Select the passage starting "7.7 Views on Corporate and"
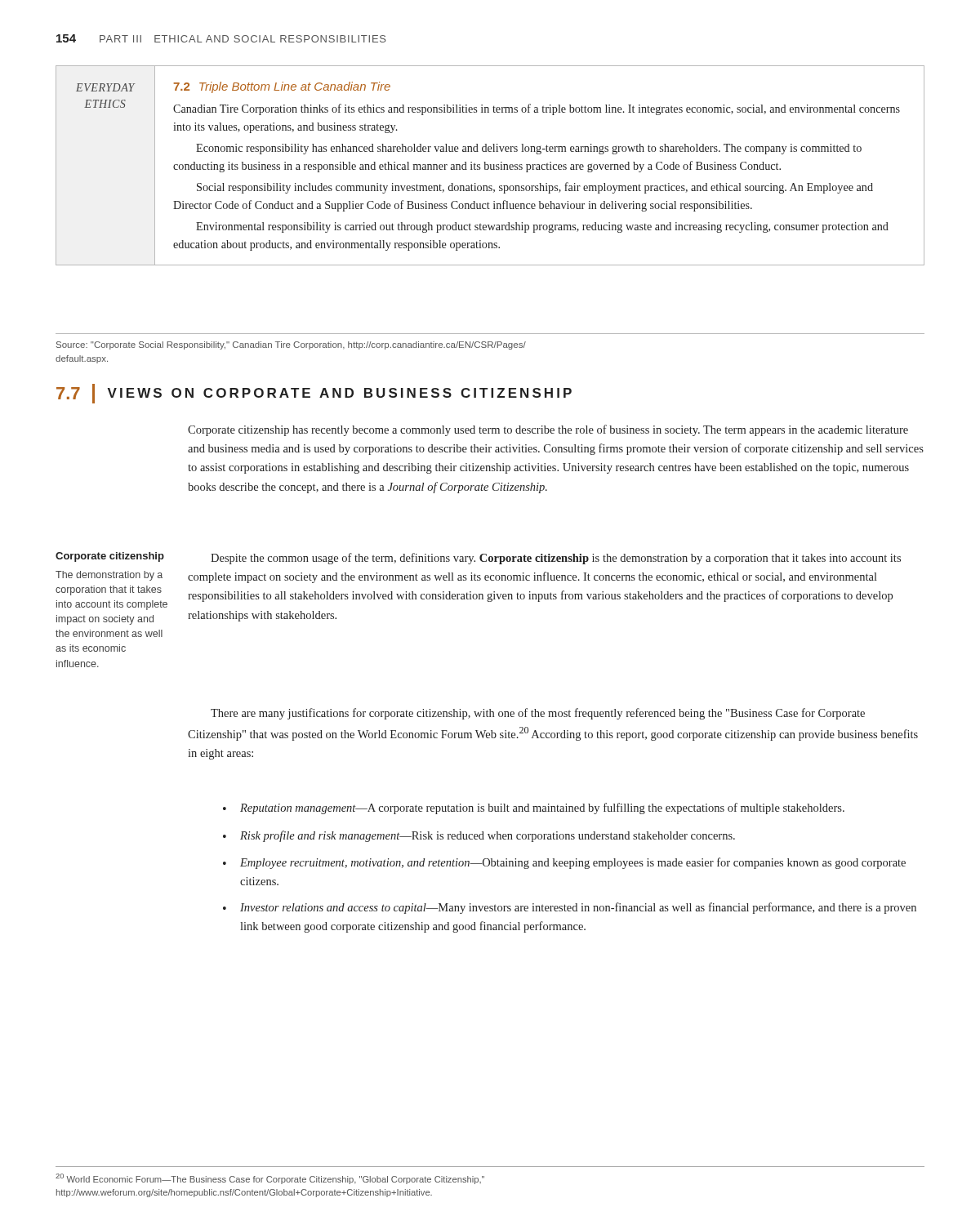 [315, 394]
